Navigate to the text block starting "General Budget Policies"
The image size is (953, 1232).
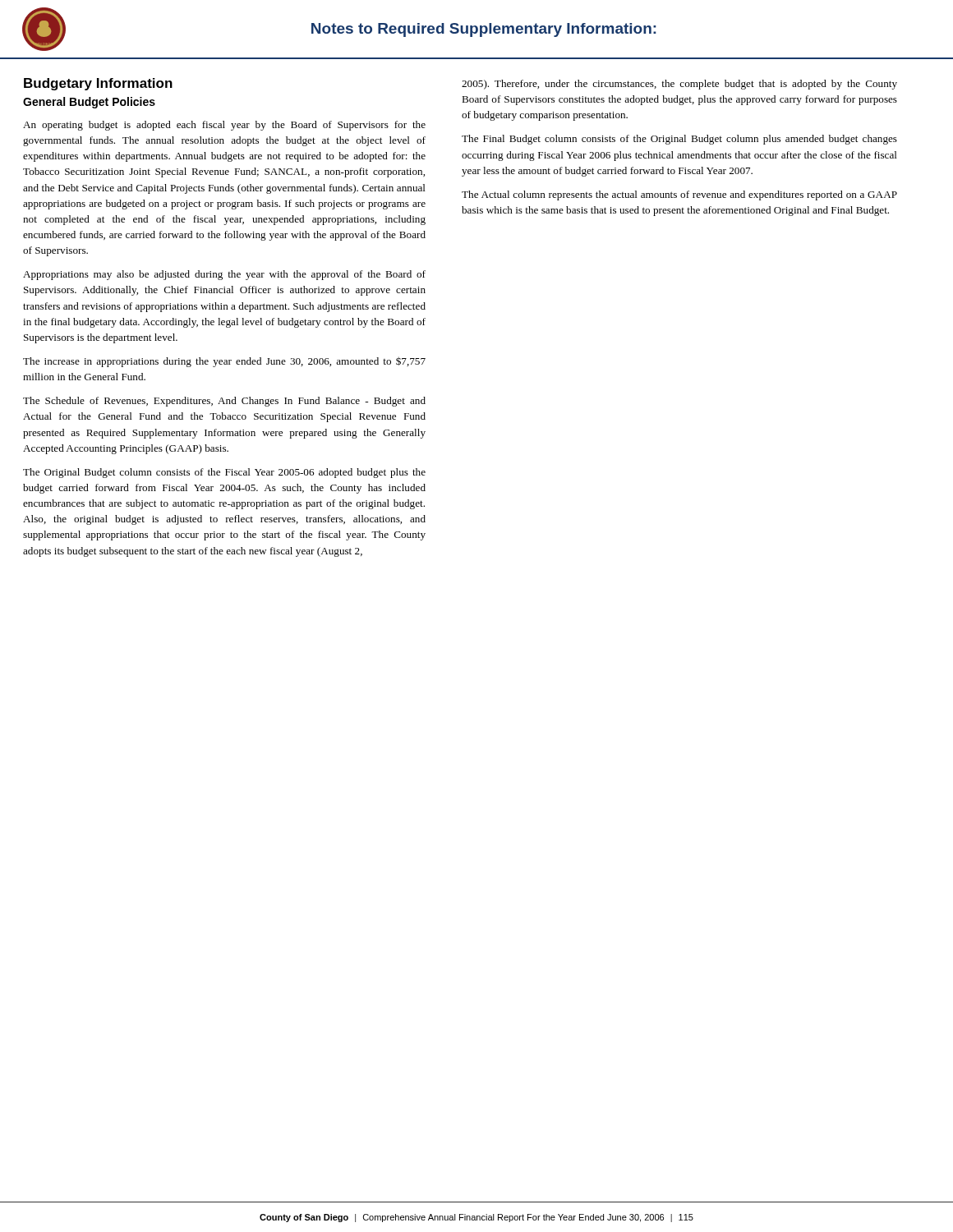pyautogui.click(x=89, y=102)
